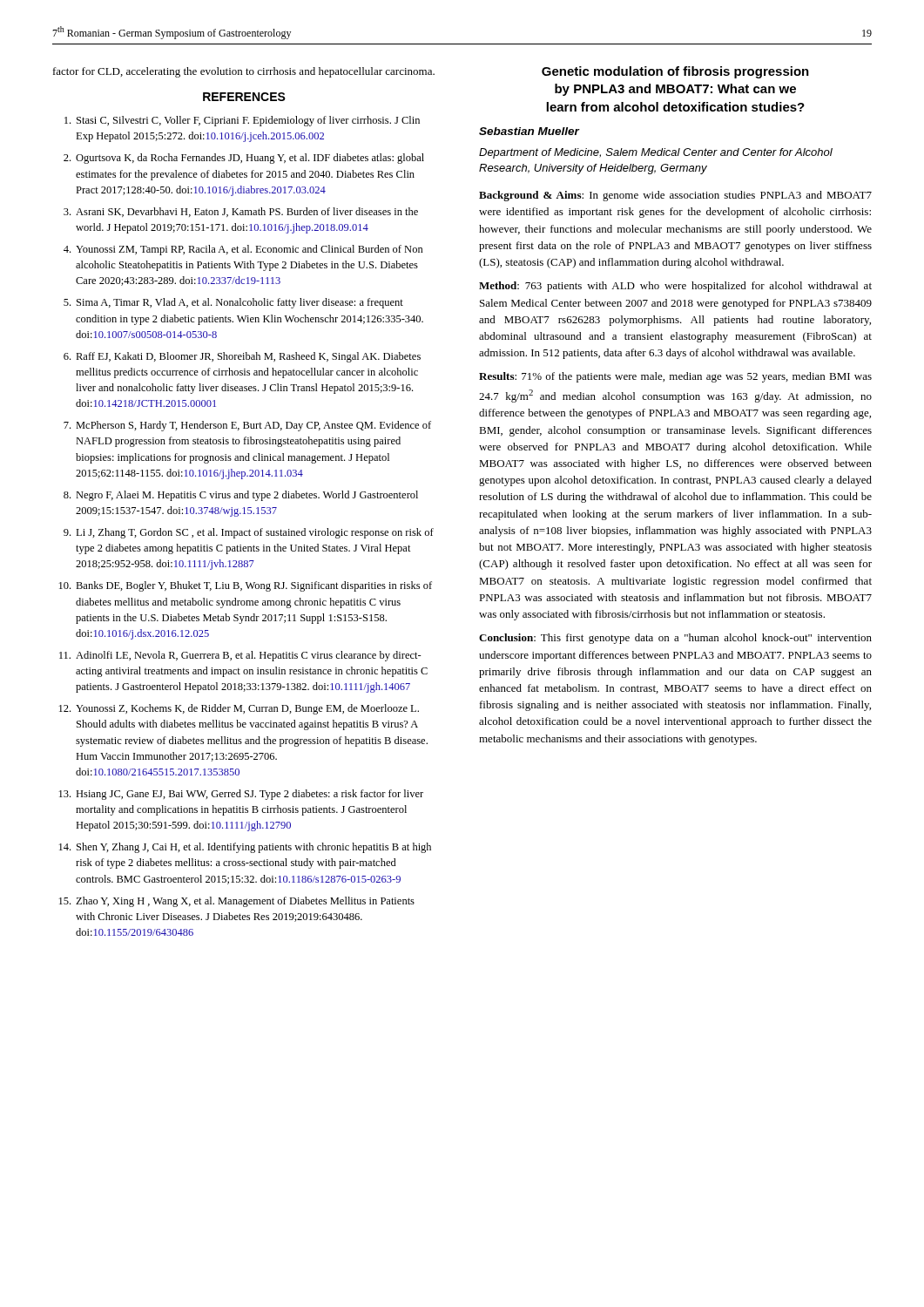Select the list item that reads "8. Negro F,"

(x=244, y=503)
